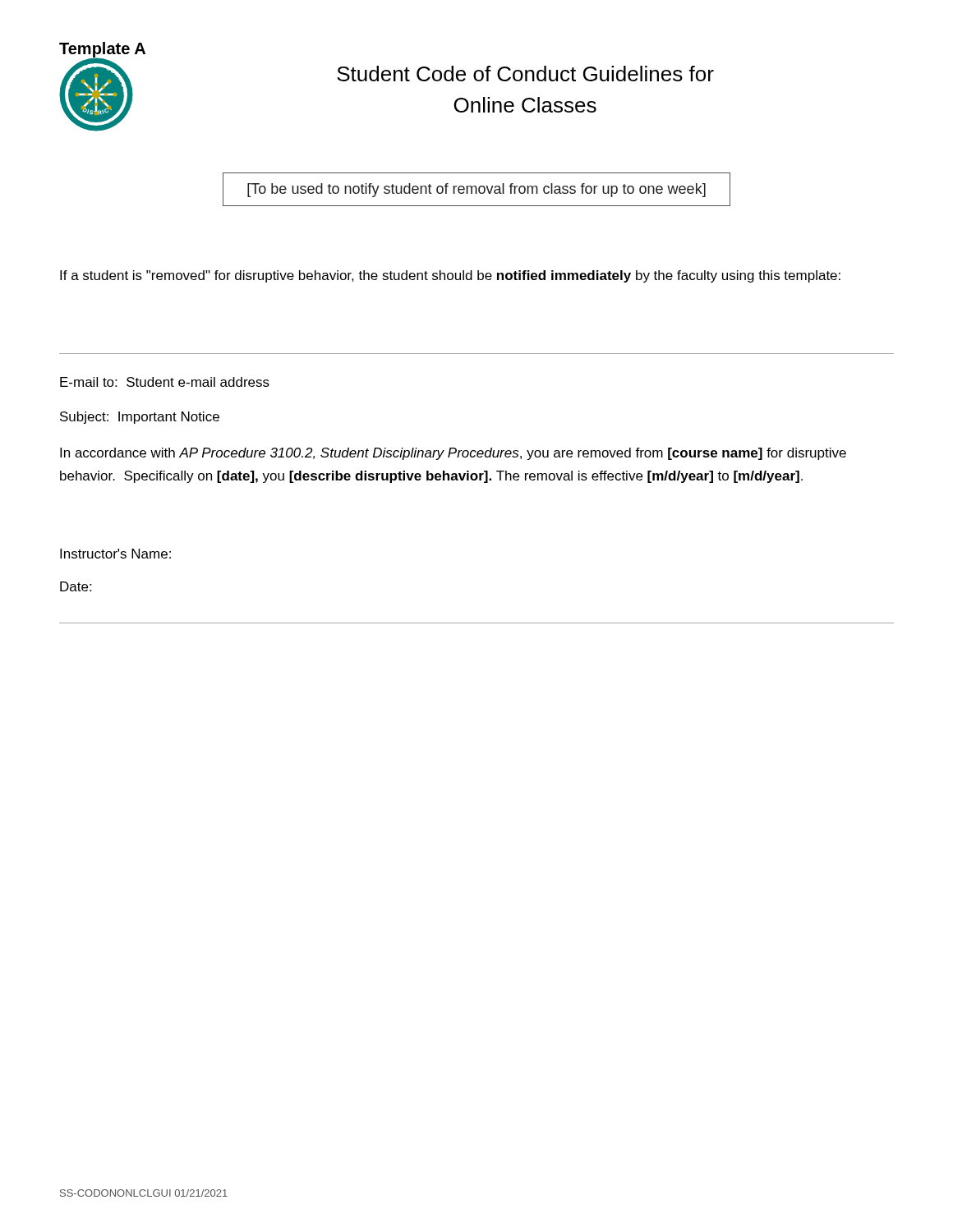Screen dimensions: 1232x953
Task: Click on the title that reads "Student Code of Conduct Guidelines forOnline Classes"
Action: pyautogui.click(x=525, y=89)
